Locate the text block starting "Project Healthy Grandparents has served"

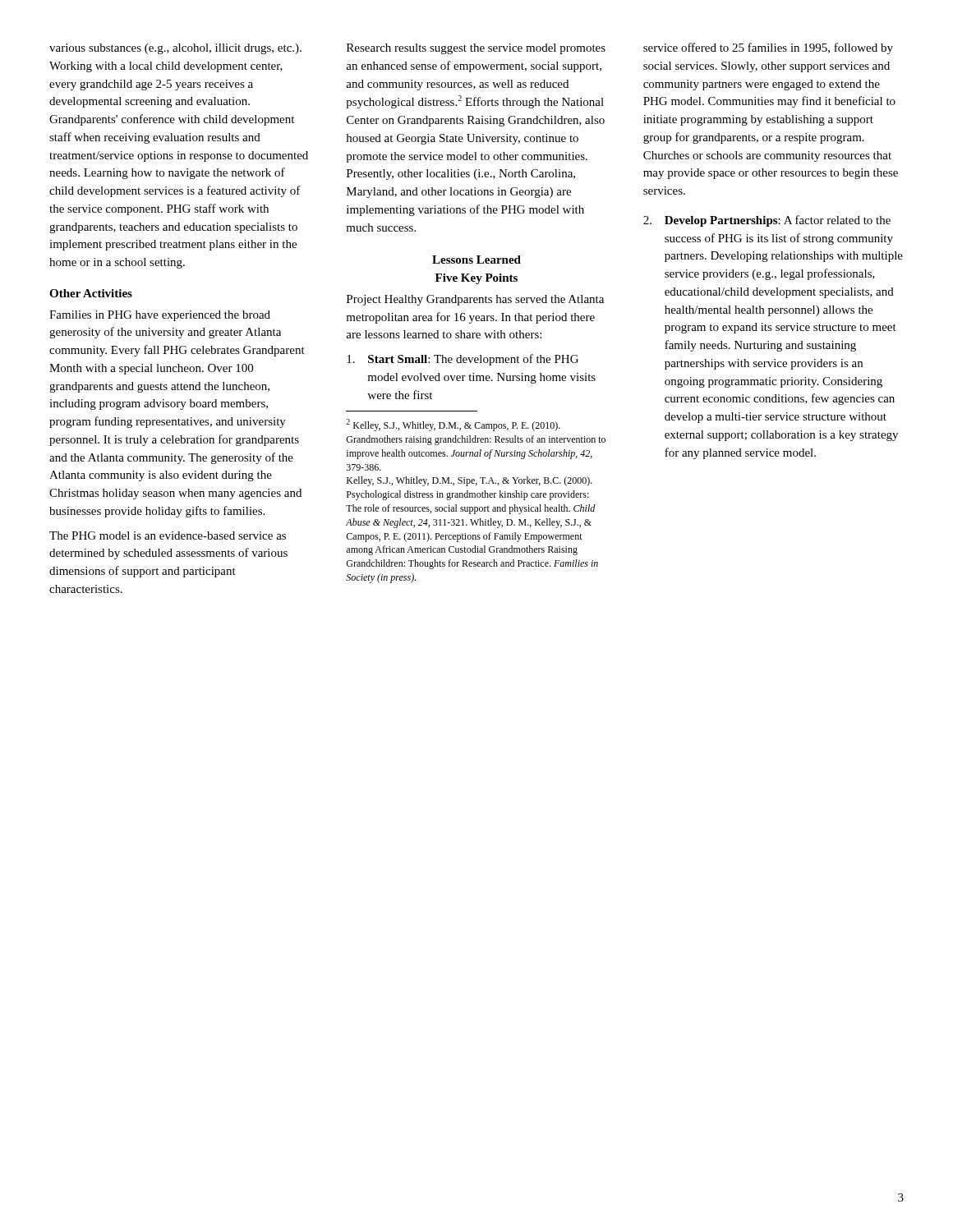476,317
